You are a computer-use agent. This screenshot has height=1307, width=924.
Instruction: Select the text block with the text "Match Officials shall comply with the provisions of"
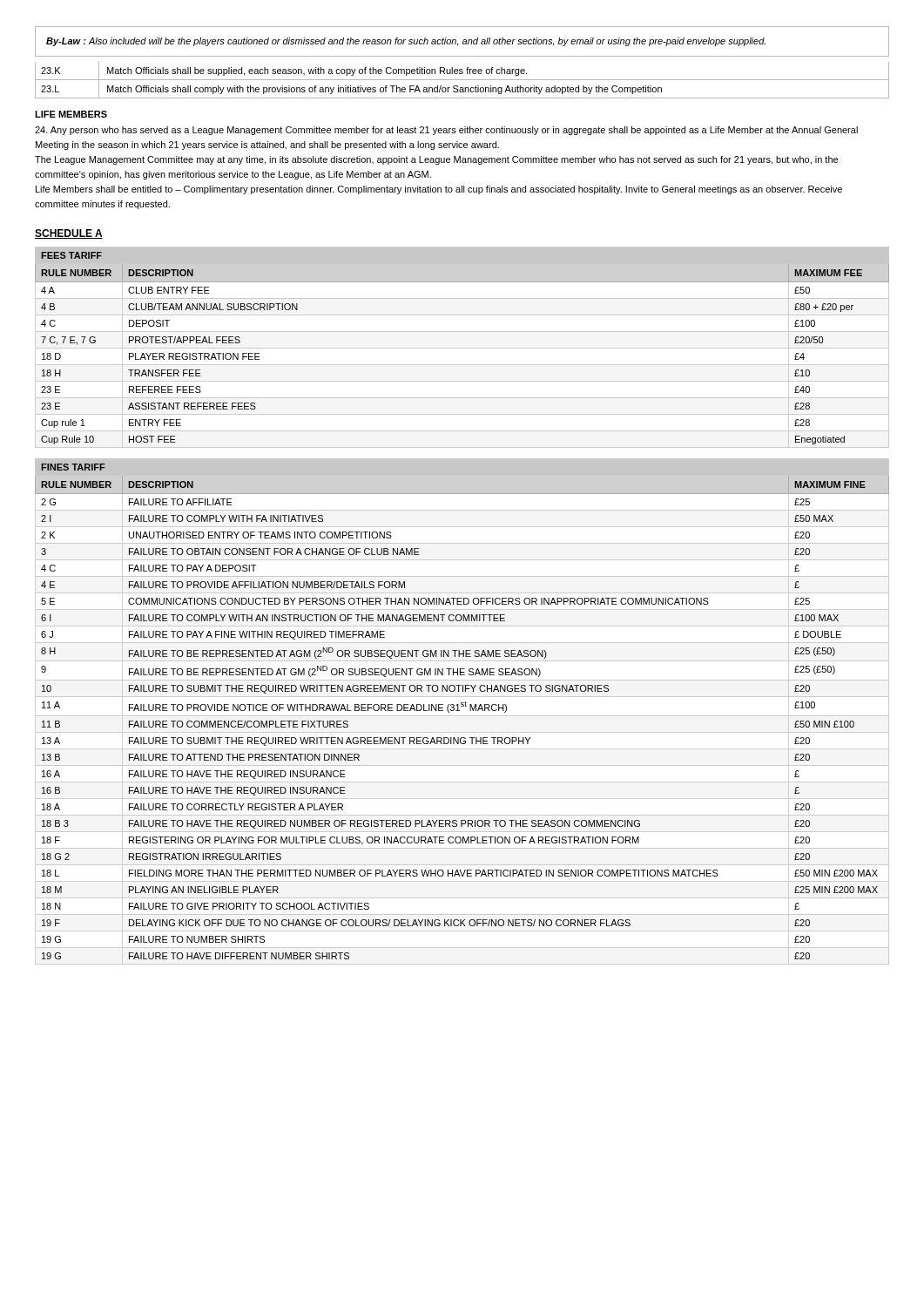[x=384, y=88]
